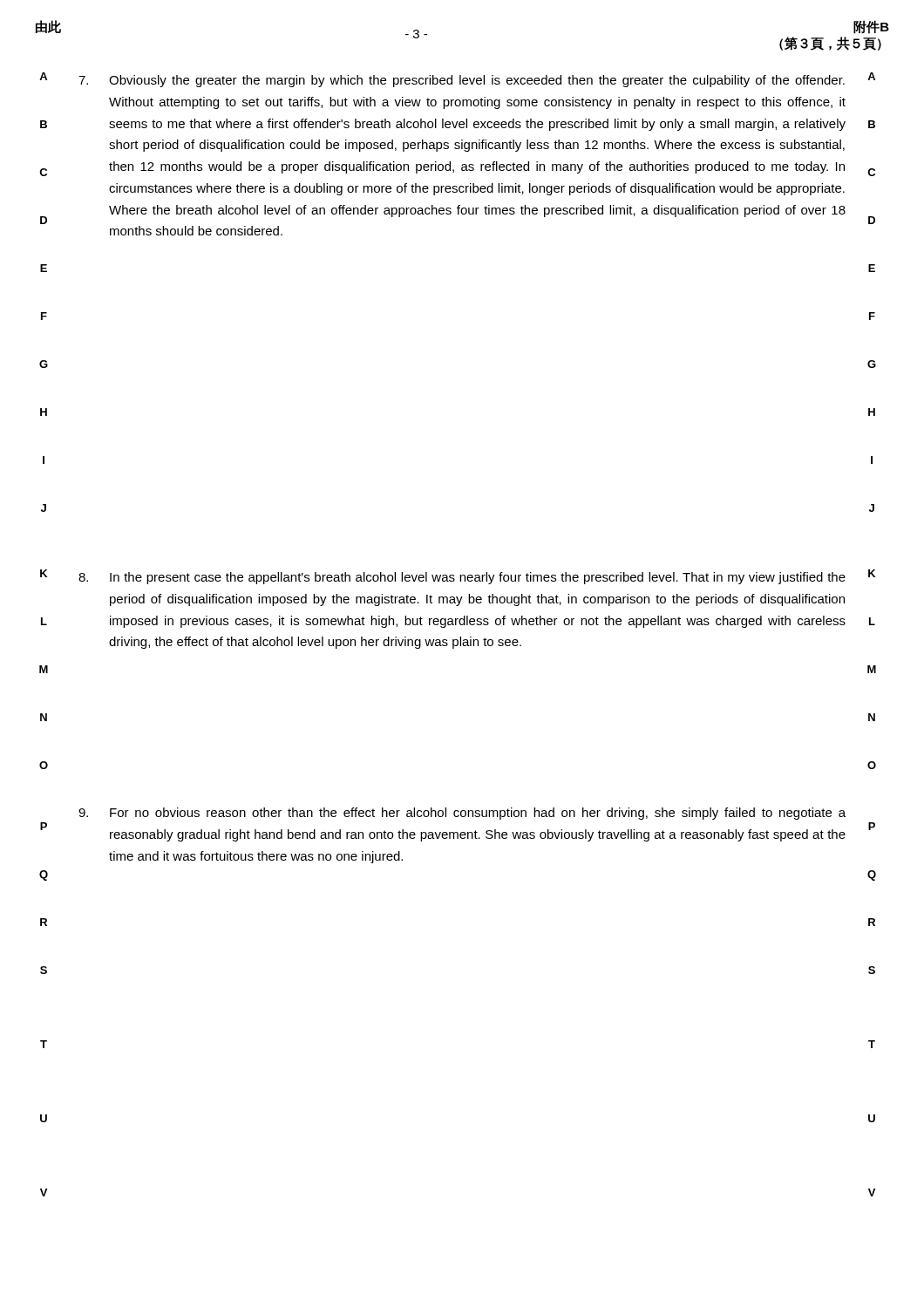This screenshot has height=1308, width=924.
Task: Locate the text block that reads "In the present case the appellant's breath alcohol"
Action: click(462, 610)
